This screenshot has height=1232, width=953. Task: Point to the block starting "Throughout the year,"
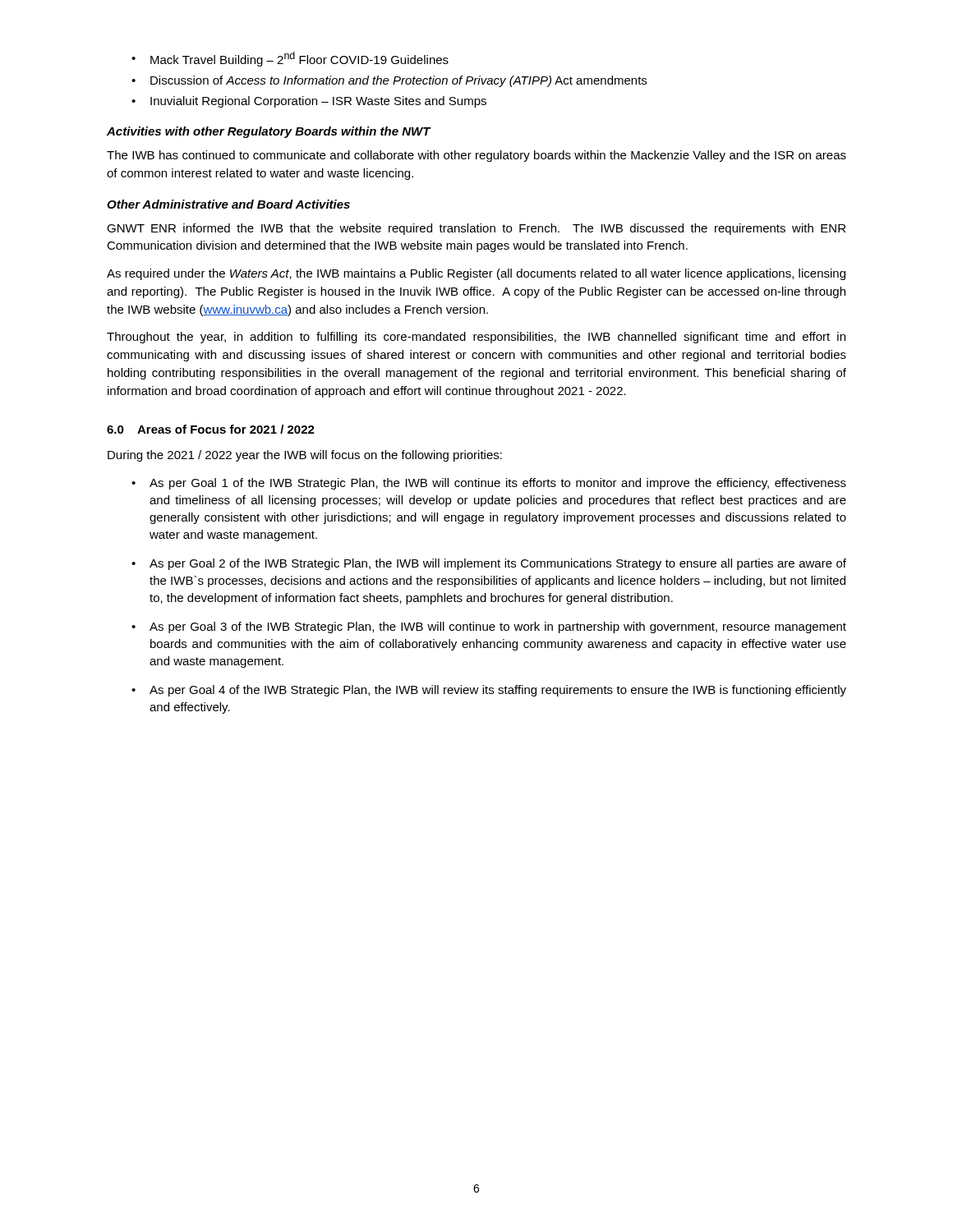coord(476,363)
